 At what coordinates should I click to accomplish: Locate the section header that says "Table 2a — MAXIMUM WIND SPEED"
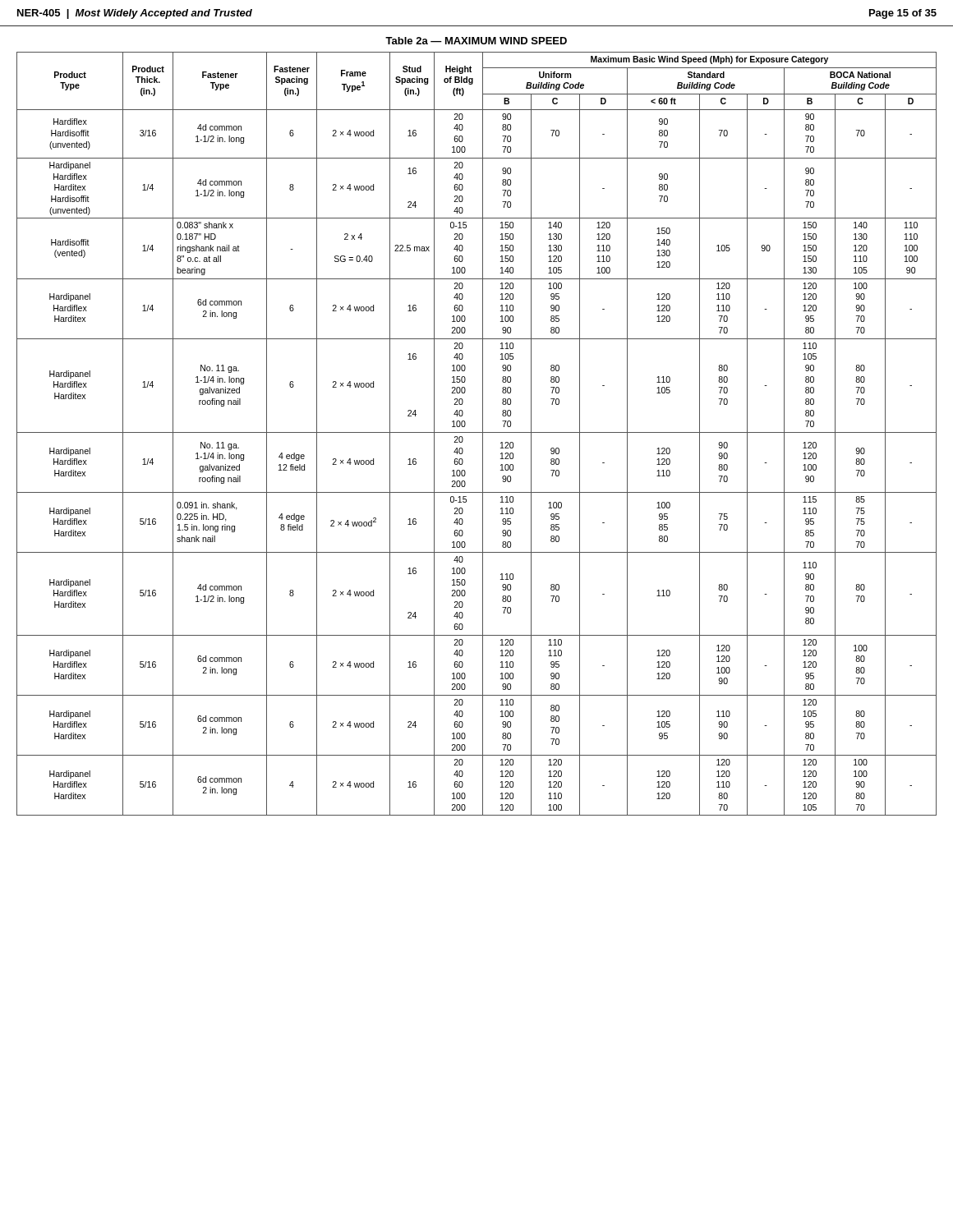pos(476,41)
